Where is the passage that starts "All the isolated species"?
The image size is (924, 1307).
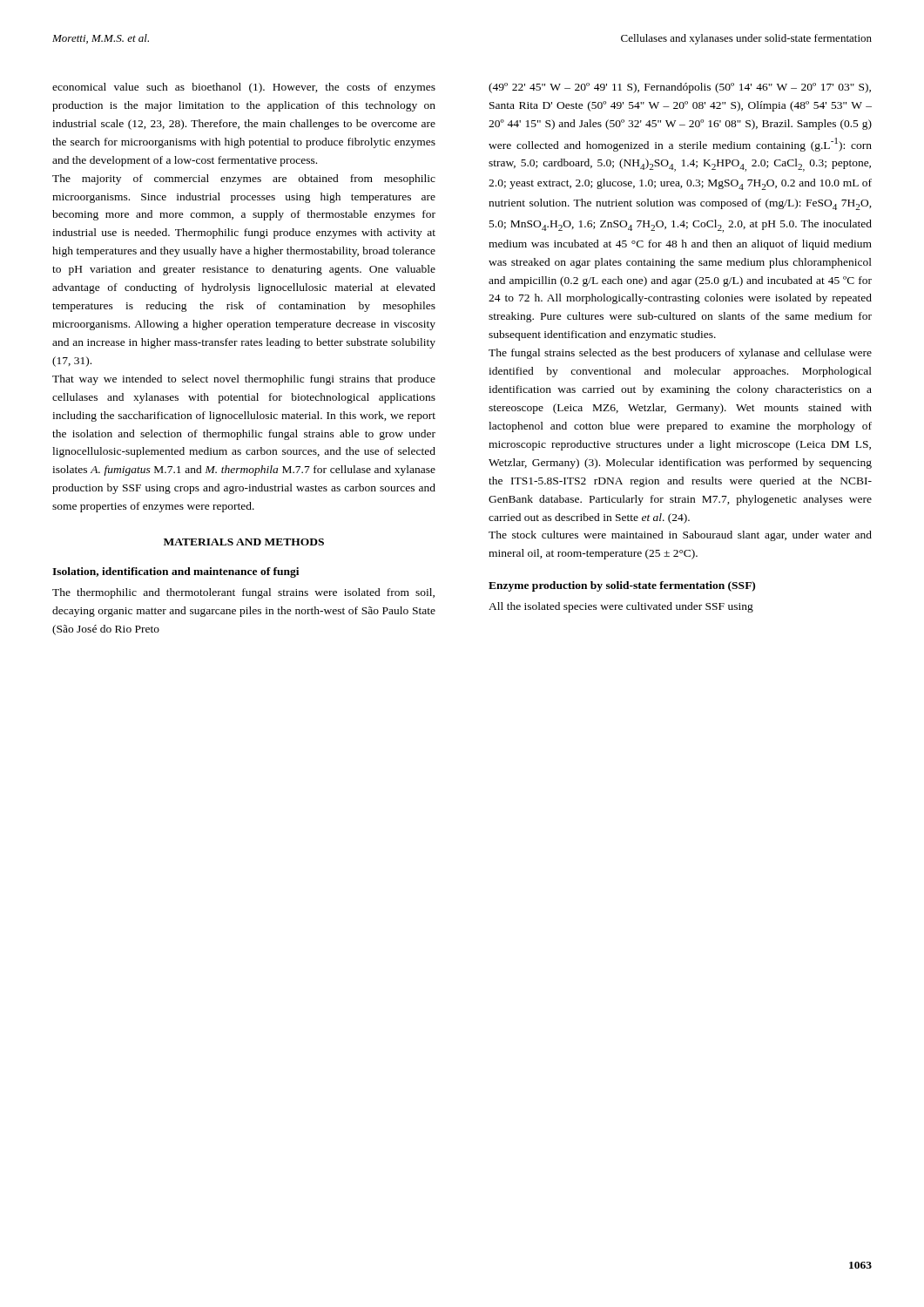click(680, 607)
